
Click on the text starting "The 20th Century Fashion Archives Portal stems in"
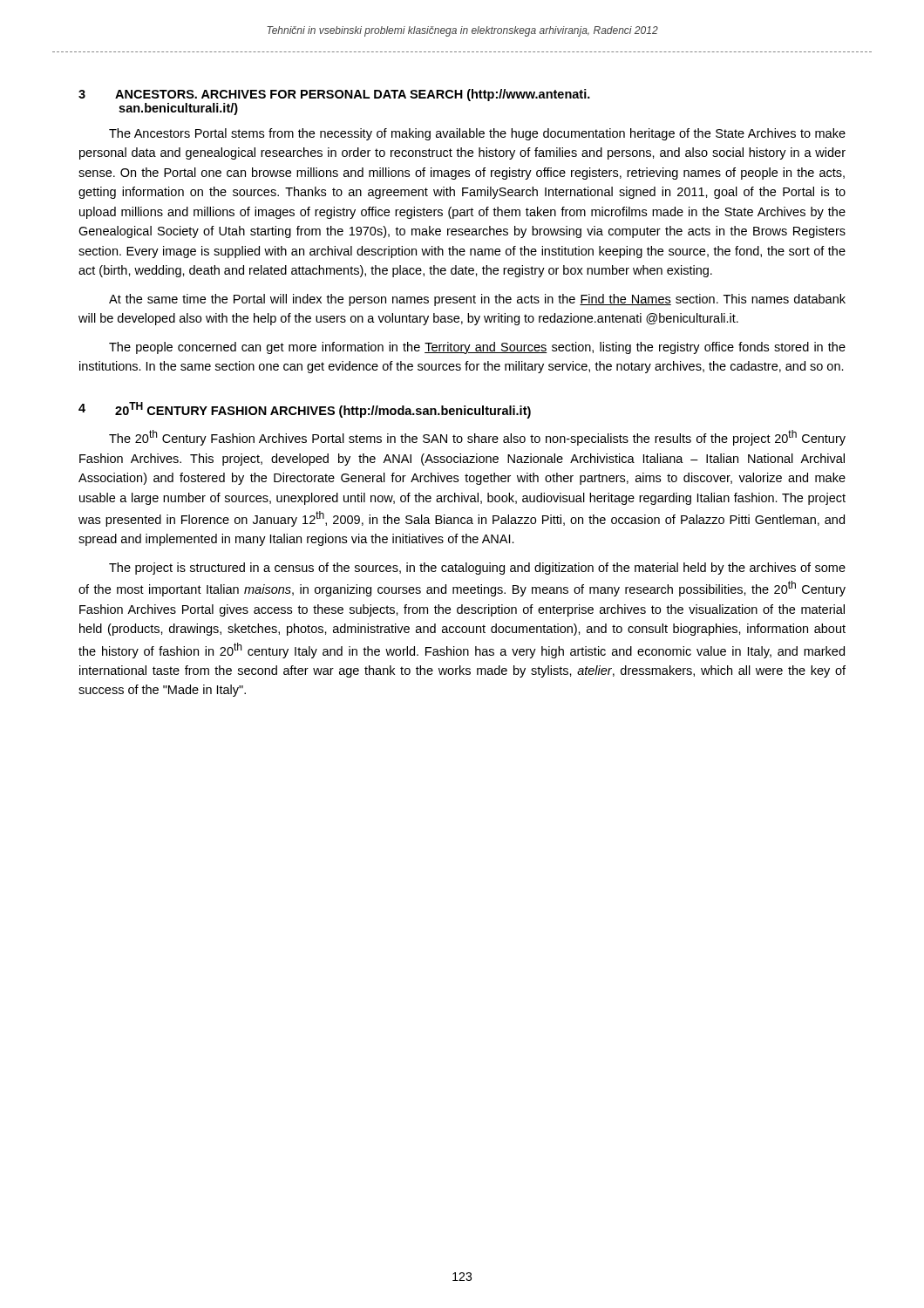coord(462,487)
